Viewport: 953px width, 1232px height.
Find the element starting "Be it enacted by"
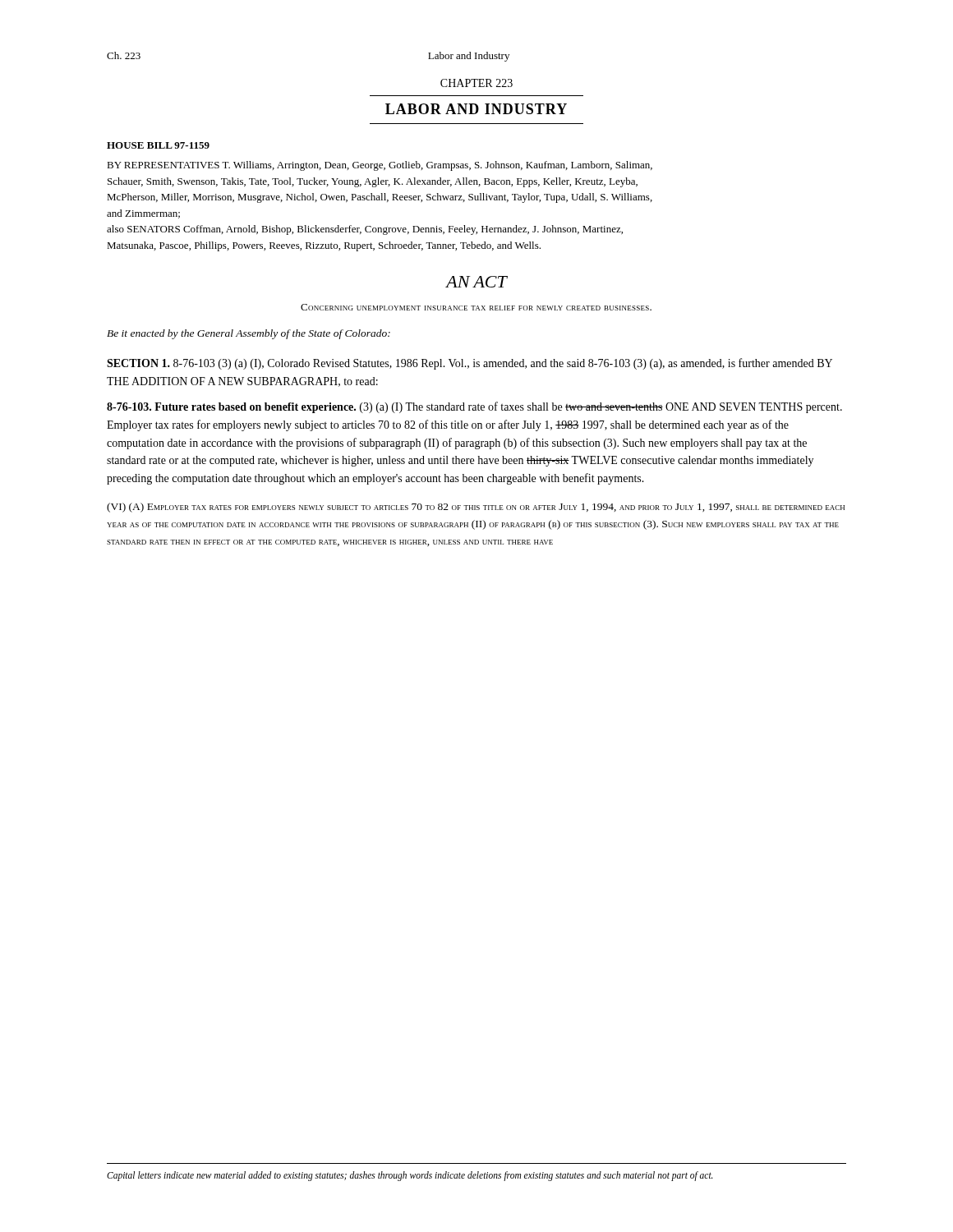[x=249, y=333]
